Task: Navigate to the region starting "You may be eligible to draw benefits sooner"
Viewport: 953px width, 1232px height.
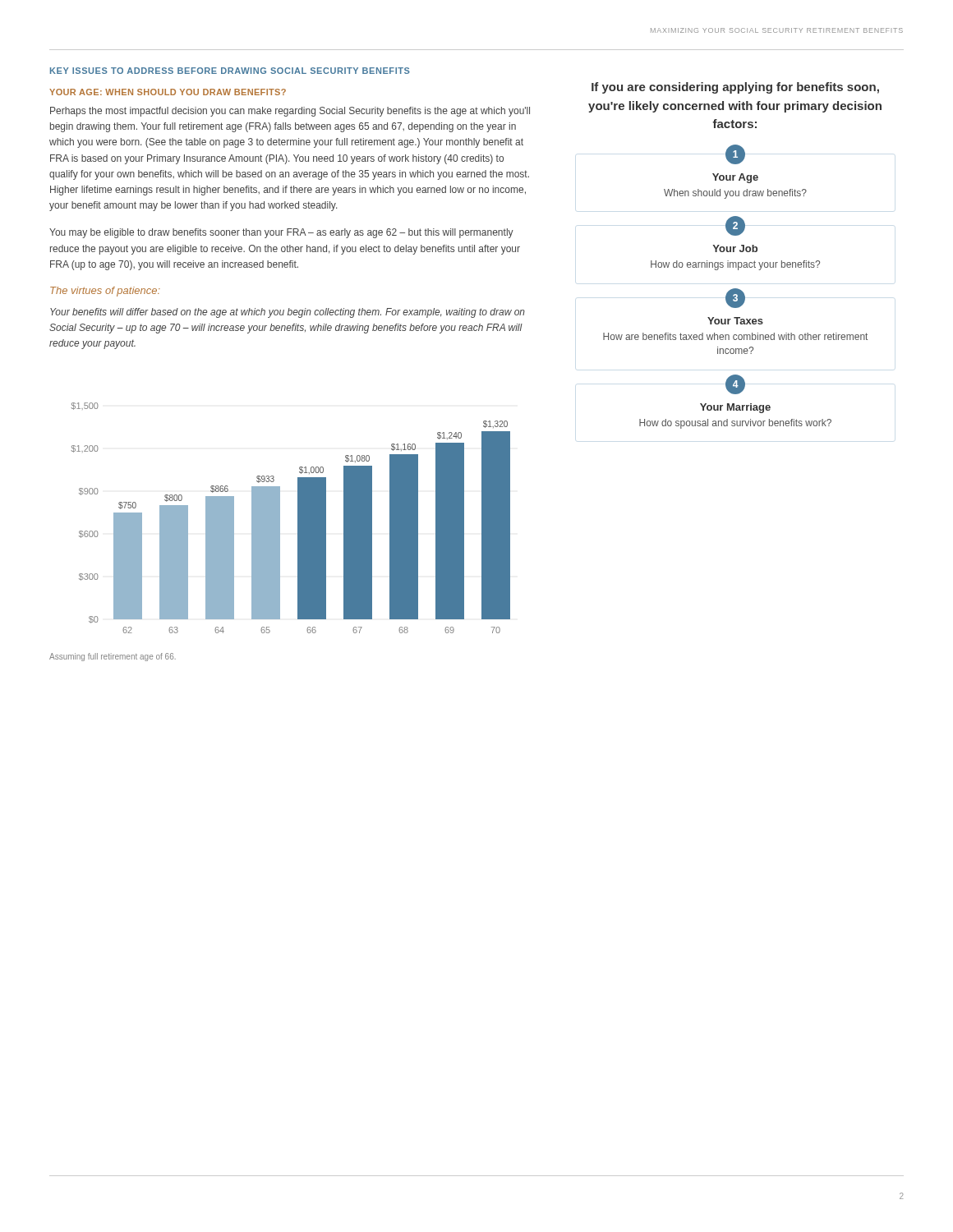Action: point(292,249)
